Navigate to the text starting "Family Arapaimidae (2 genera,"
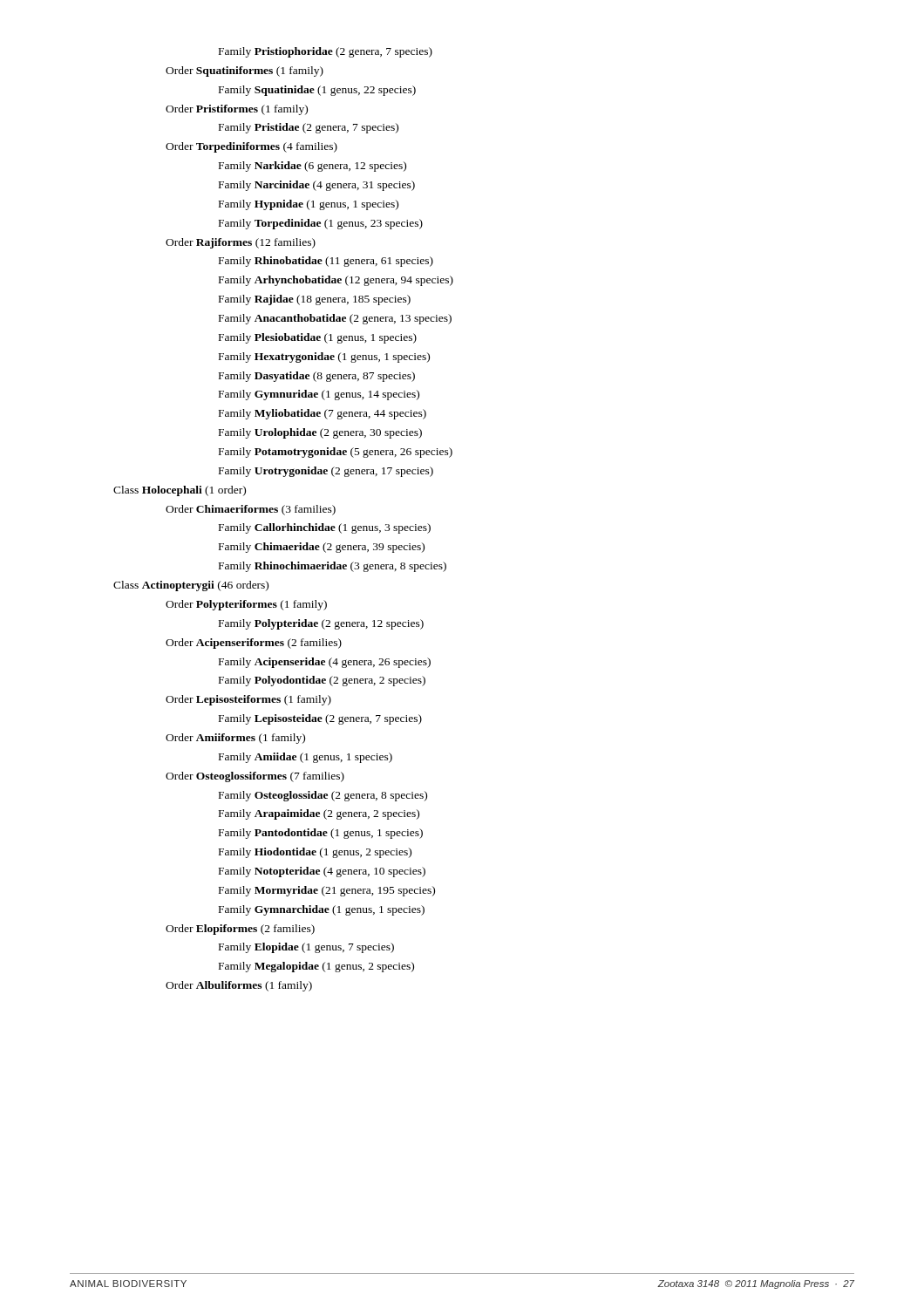The image size is (924, 1308). [319, 813]
